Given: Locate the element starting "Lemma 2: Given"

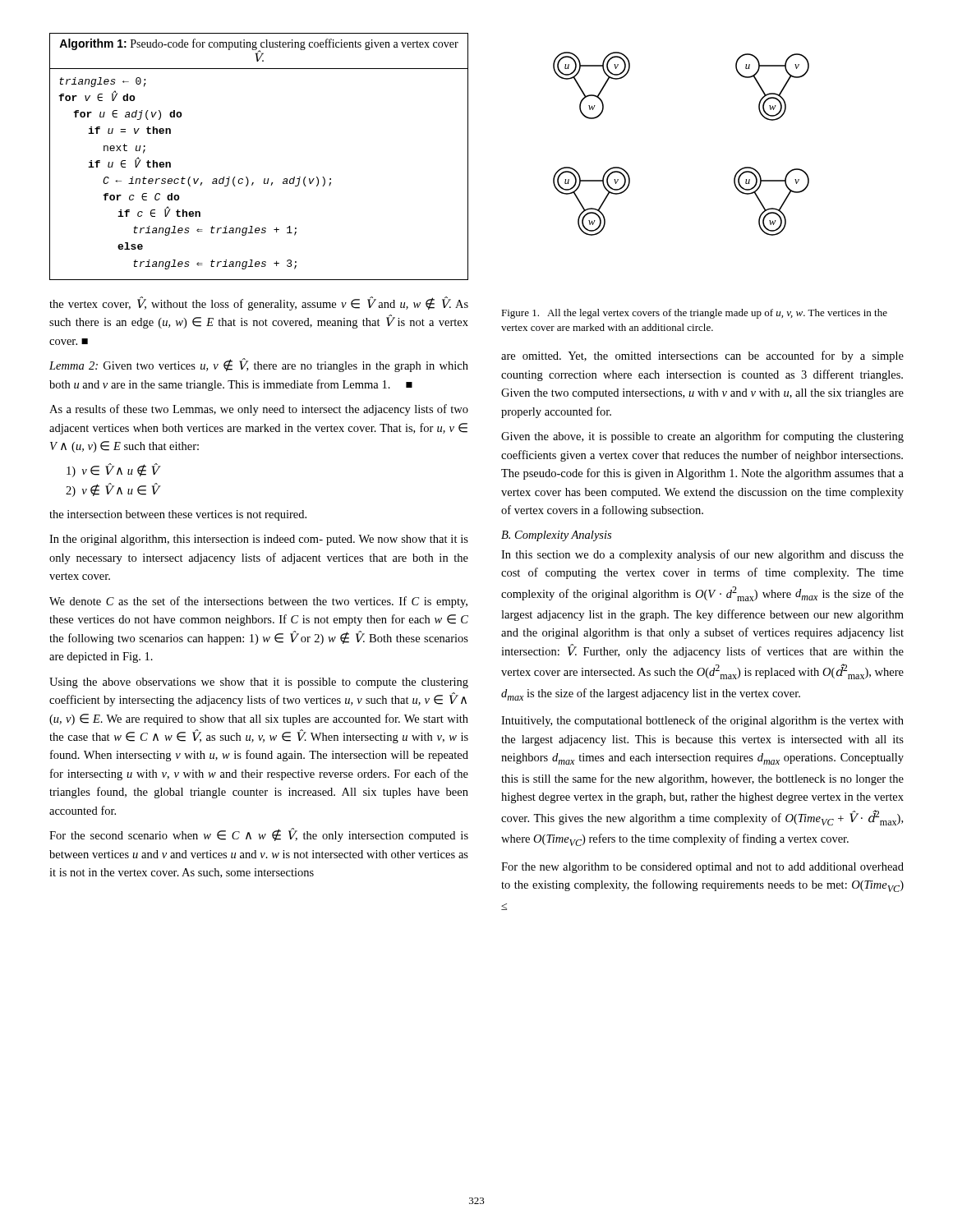Looking at the screenshot, I should click(259, 375).
